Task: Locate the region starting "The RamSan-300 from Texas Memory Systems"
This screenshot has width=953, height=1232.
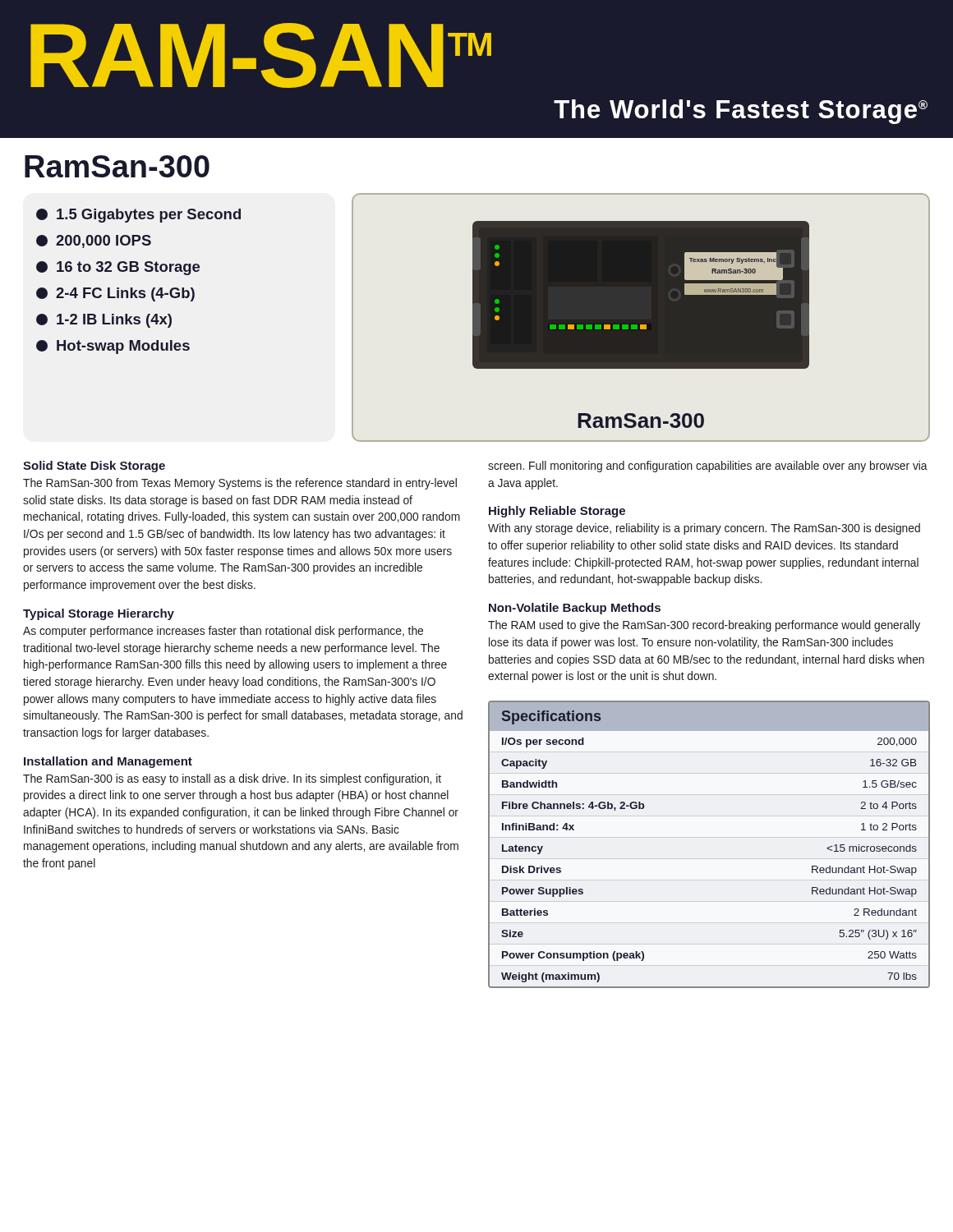Action: tap(242, 534)
